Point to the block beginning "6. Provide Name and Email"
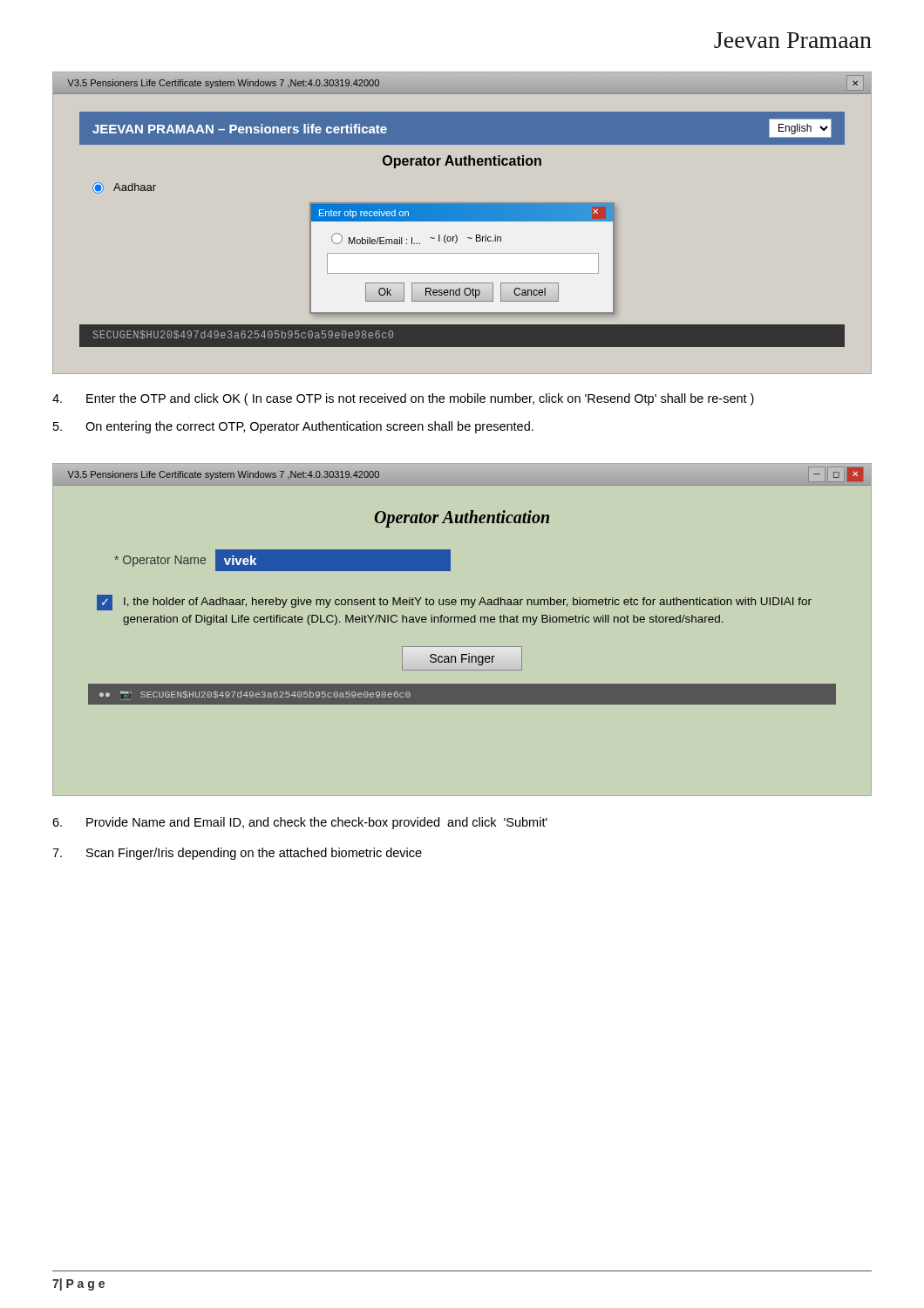The image size is (924, 1308). pos(300,823)
